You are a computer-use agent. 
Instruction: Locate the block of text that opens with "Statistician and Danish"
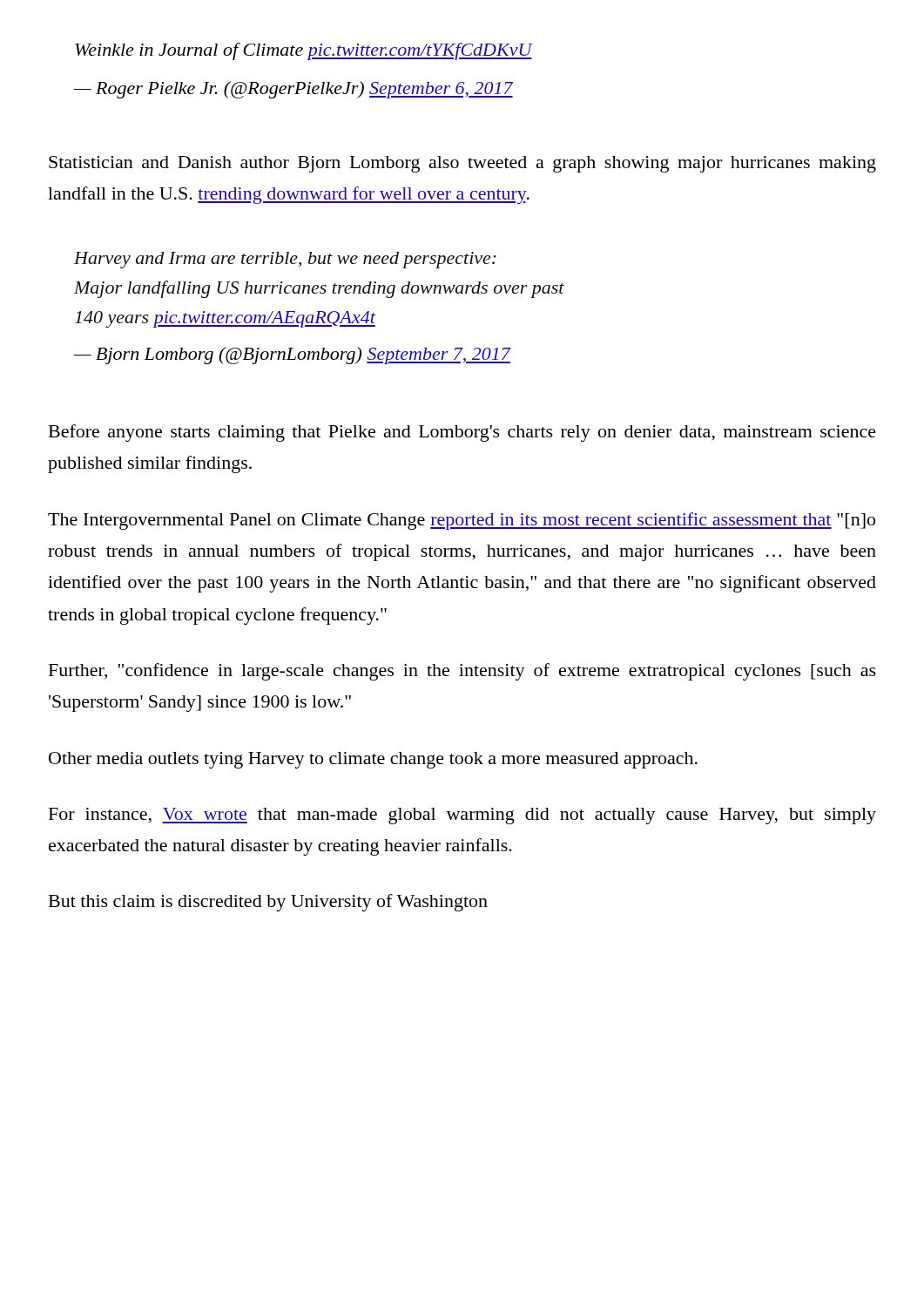click(x=462, y=164)
